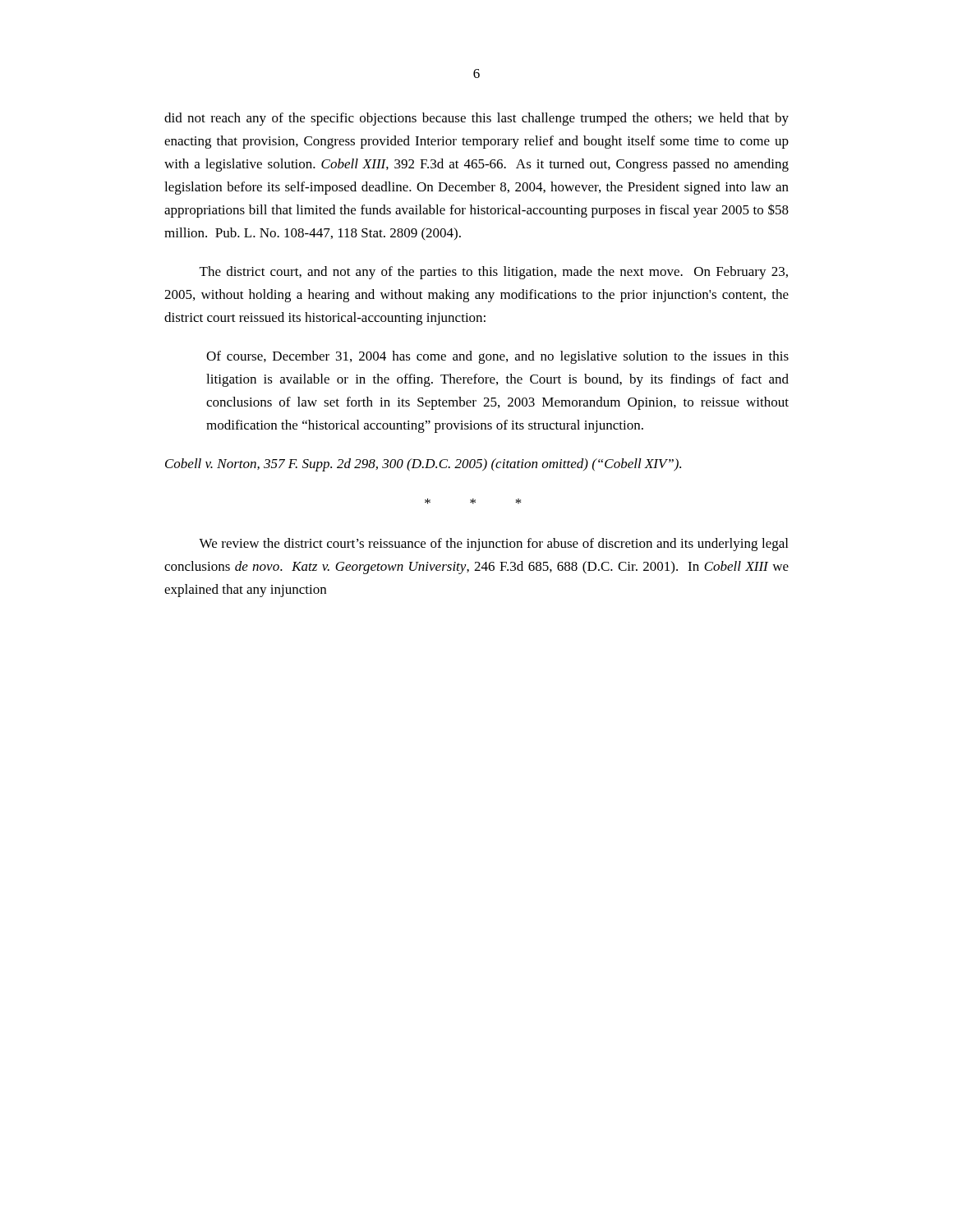Find the block on this page that starts "did not reach any"
Image resolution: width=953 pixels, height=1232 pixels.
(x=476, y=175)
